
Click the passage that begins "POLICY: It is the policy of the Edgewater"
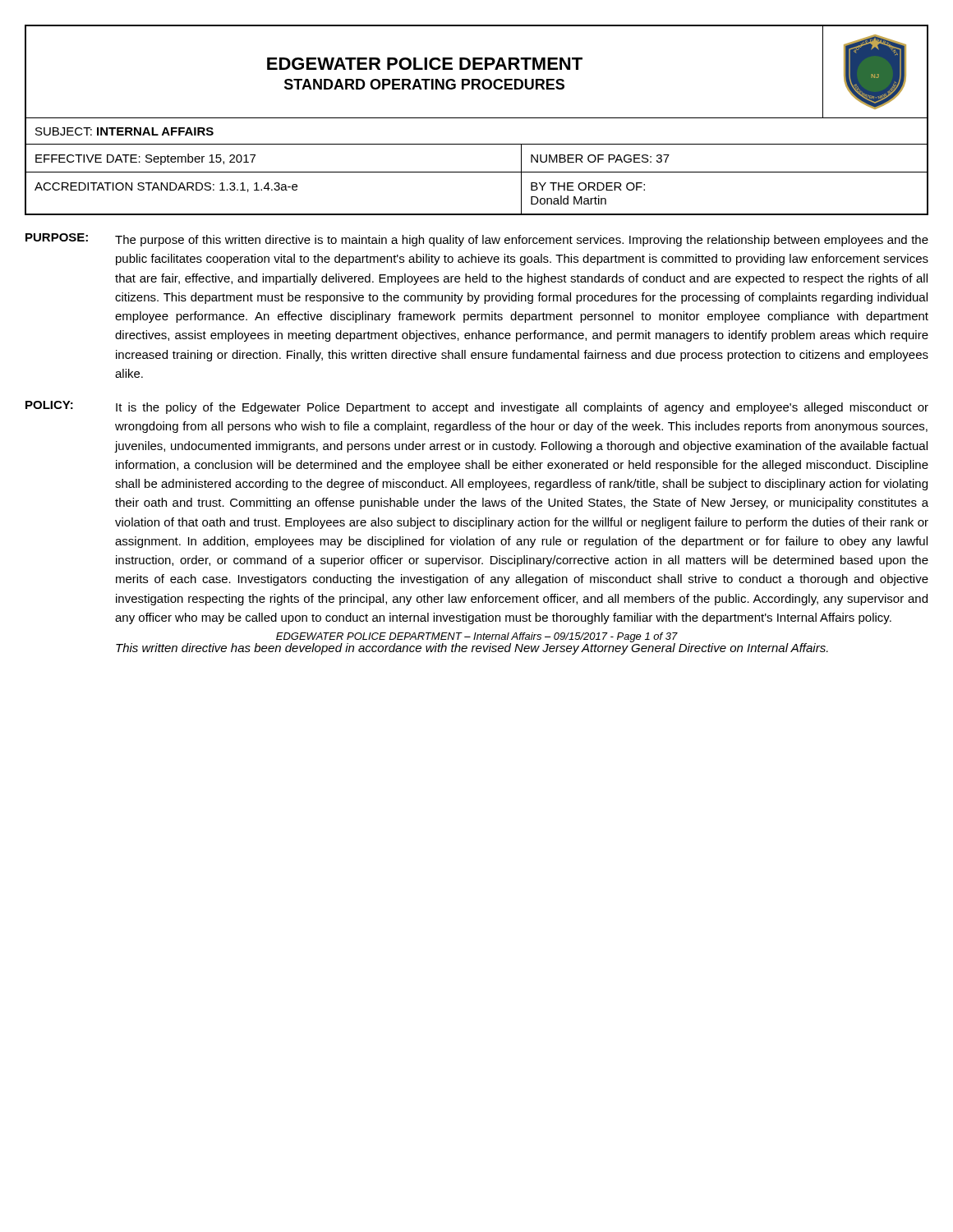point(476,527)
